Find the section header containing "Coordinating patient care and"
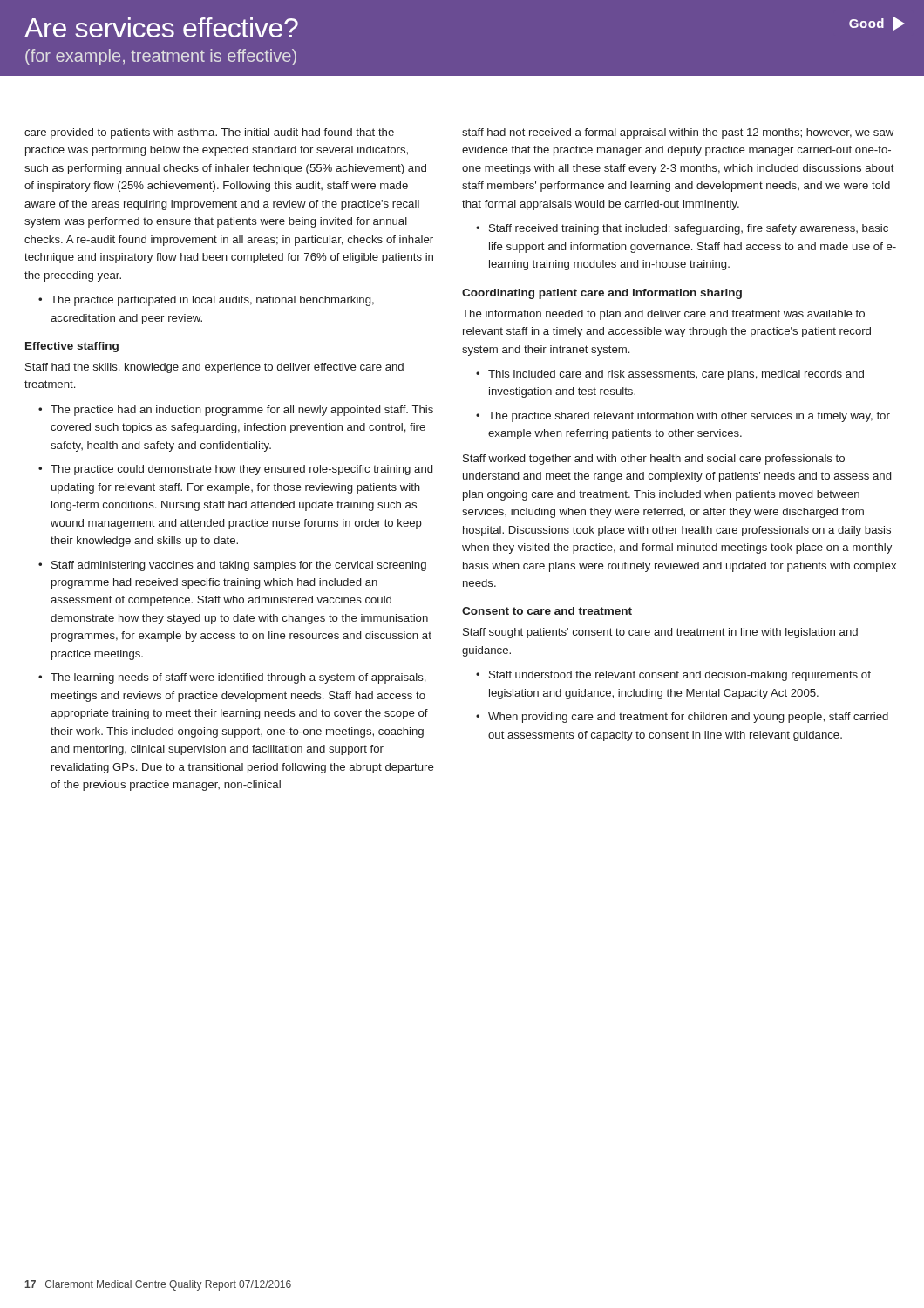The height and width of the screenshot is (1308, 924). pos(602,292)
